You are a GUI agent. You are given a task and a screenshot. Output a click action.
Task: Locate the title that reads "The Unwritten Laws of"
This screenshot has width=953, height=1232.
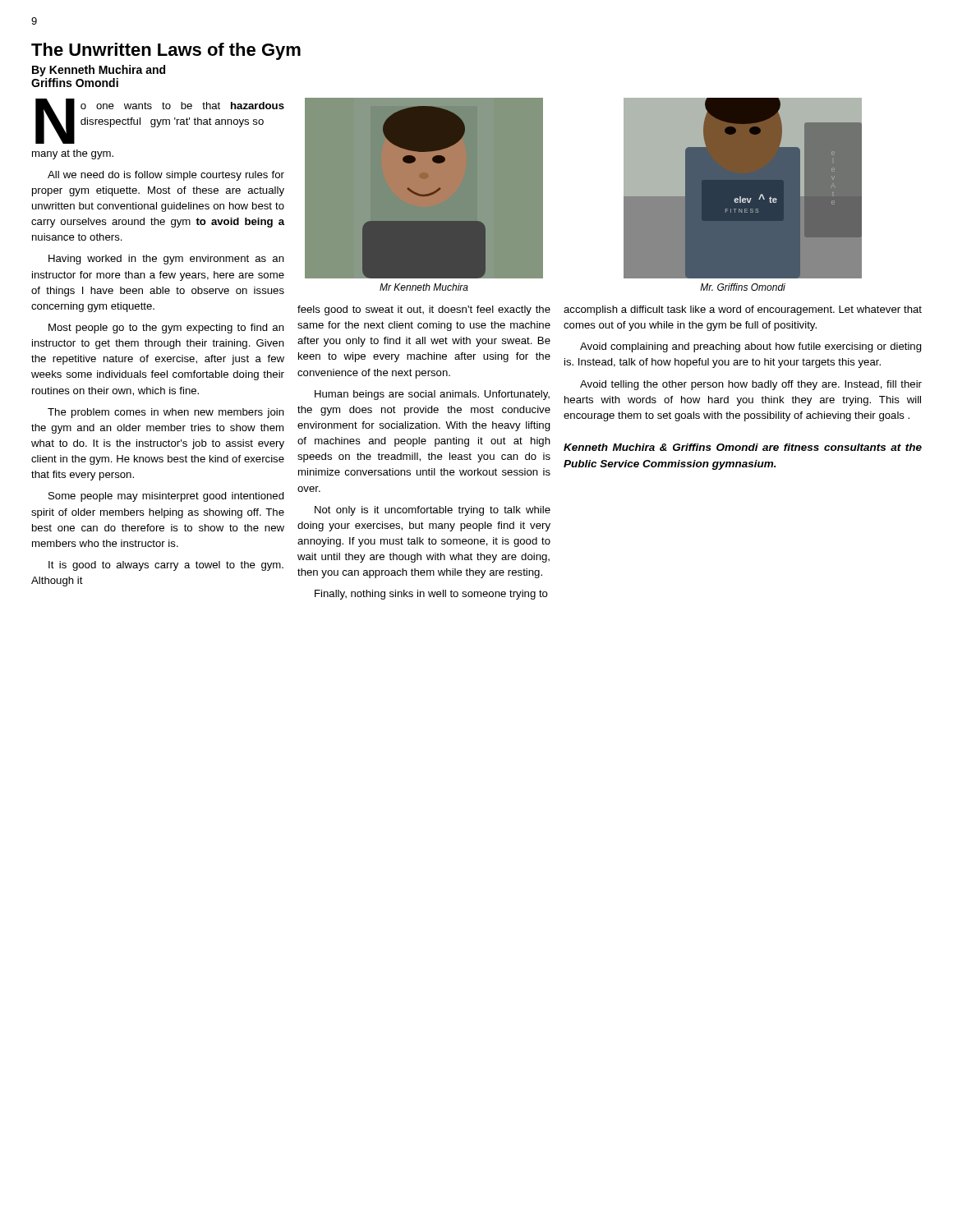click(x=166, y=50)
